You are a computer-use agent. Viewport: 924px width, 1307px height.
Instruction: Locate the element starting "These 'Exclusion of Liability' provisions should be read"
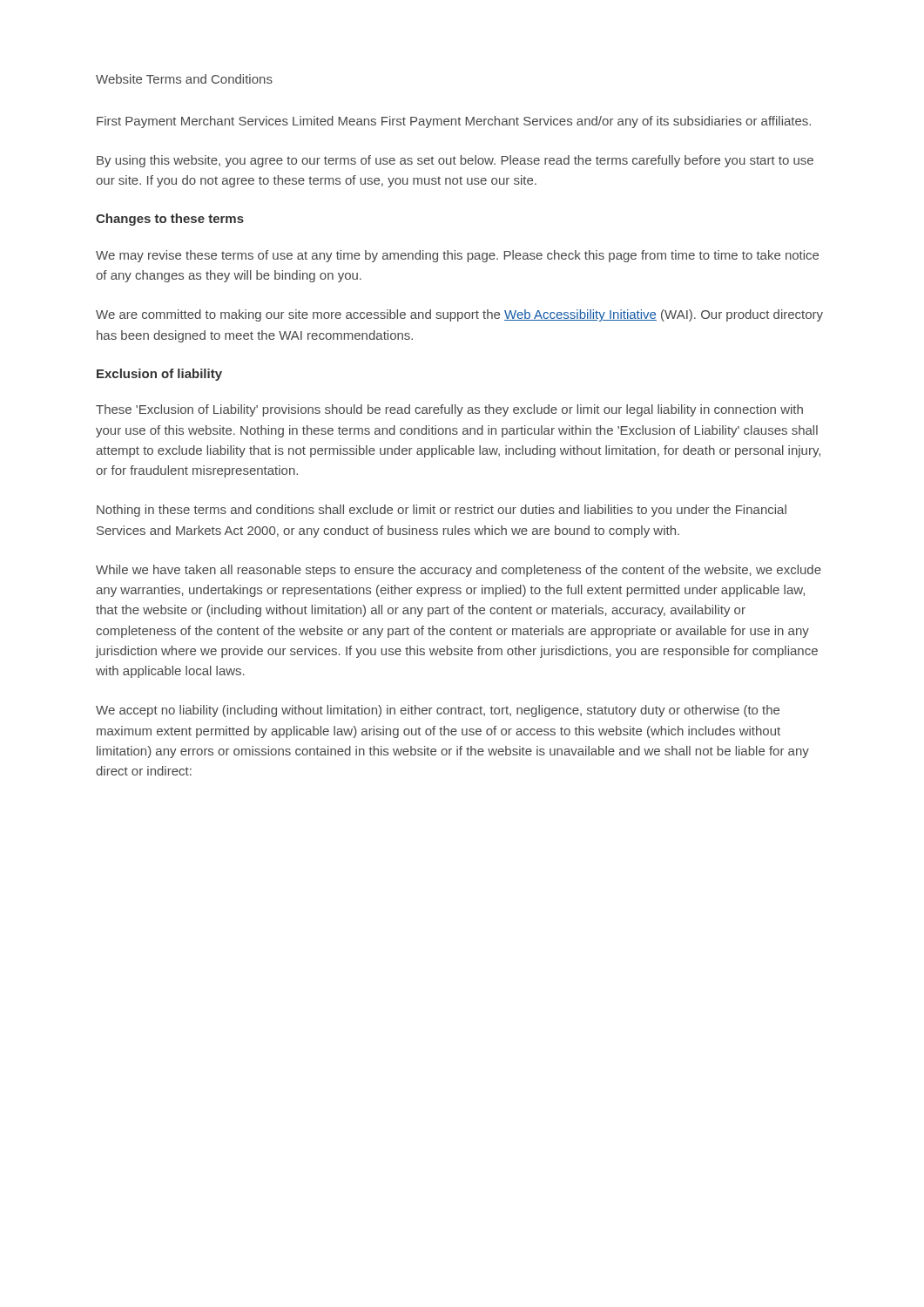(x=459, y=440)
